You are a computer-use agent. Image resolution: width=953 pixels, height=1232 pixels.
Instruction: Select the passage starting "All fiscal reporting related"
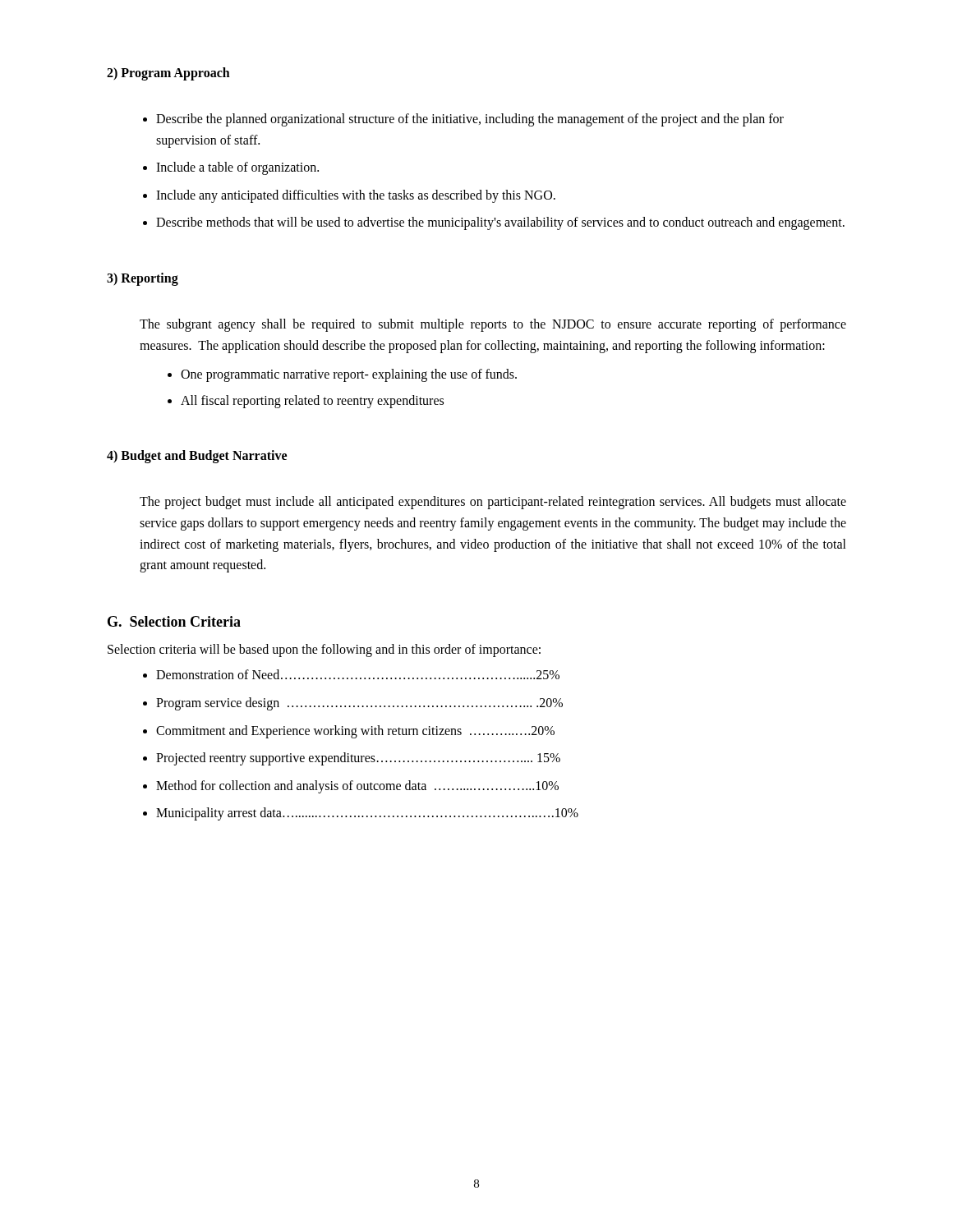313,400
